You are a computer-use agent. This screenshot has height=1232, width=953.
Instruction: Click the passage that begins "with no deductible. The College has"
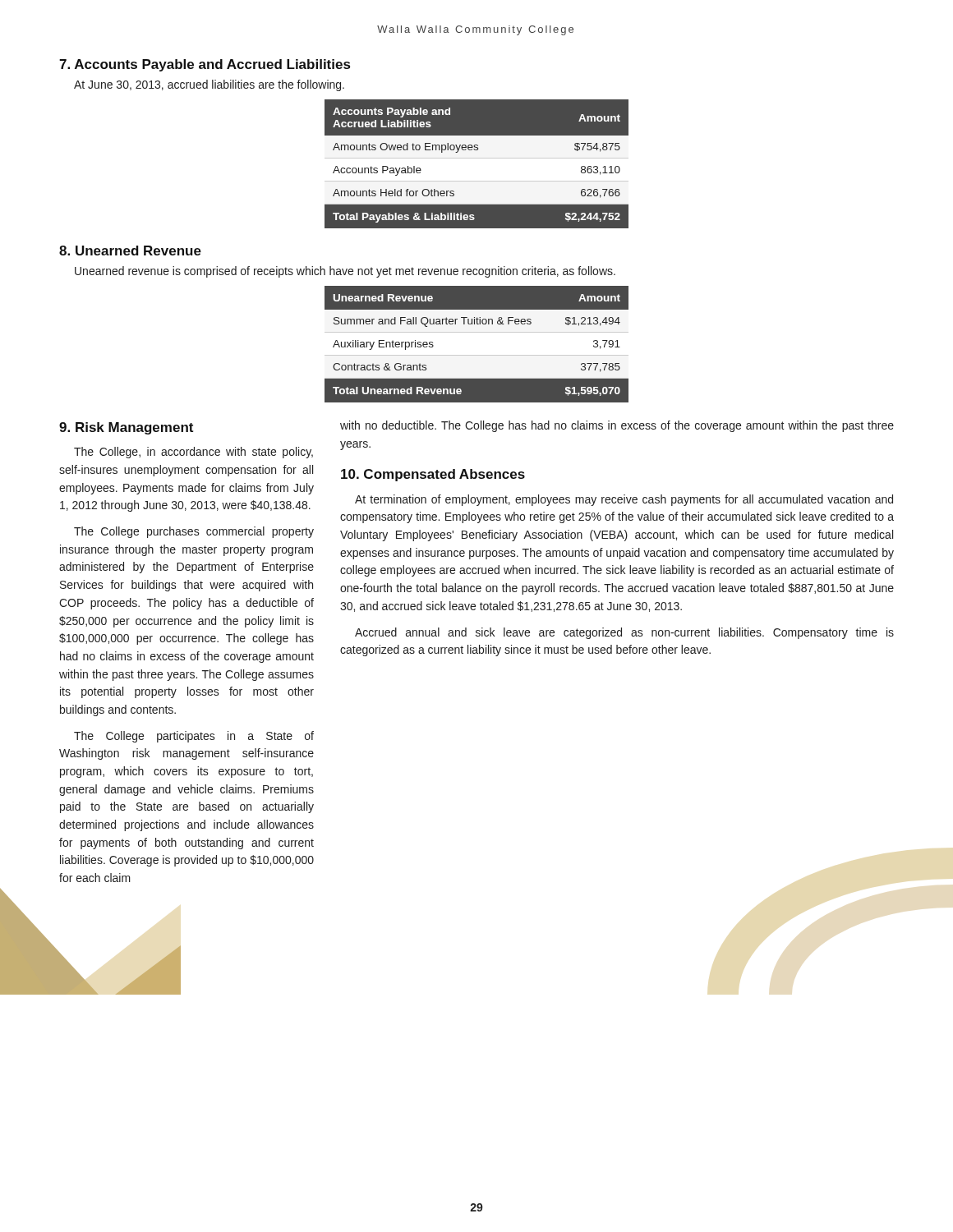(x=617, y=435)
